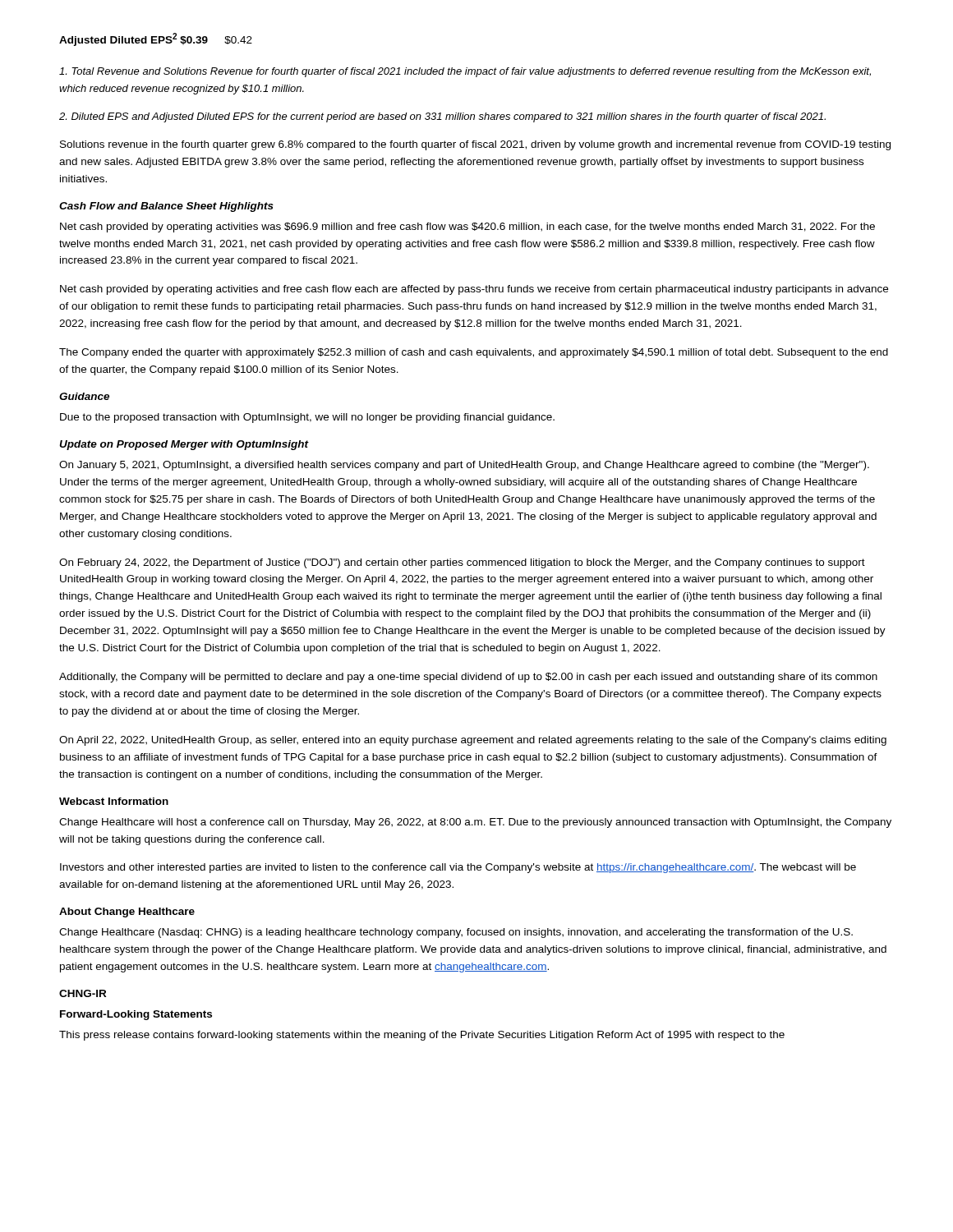Point to the element starting "This press release contains forward-looking statements within the"
Screen dimensions: 1232x953
[422, 1035]
